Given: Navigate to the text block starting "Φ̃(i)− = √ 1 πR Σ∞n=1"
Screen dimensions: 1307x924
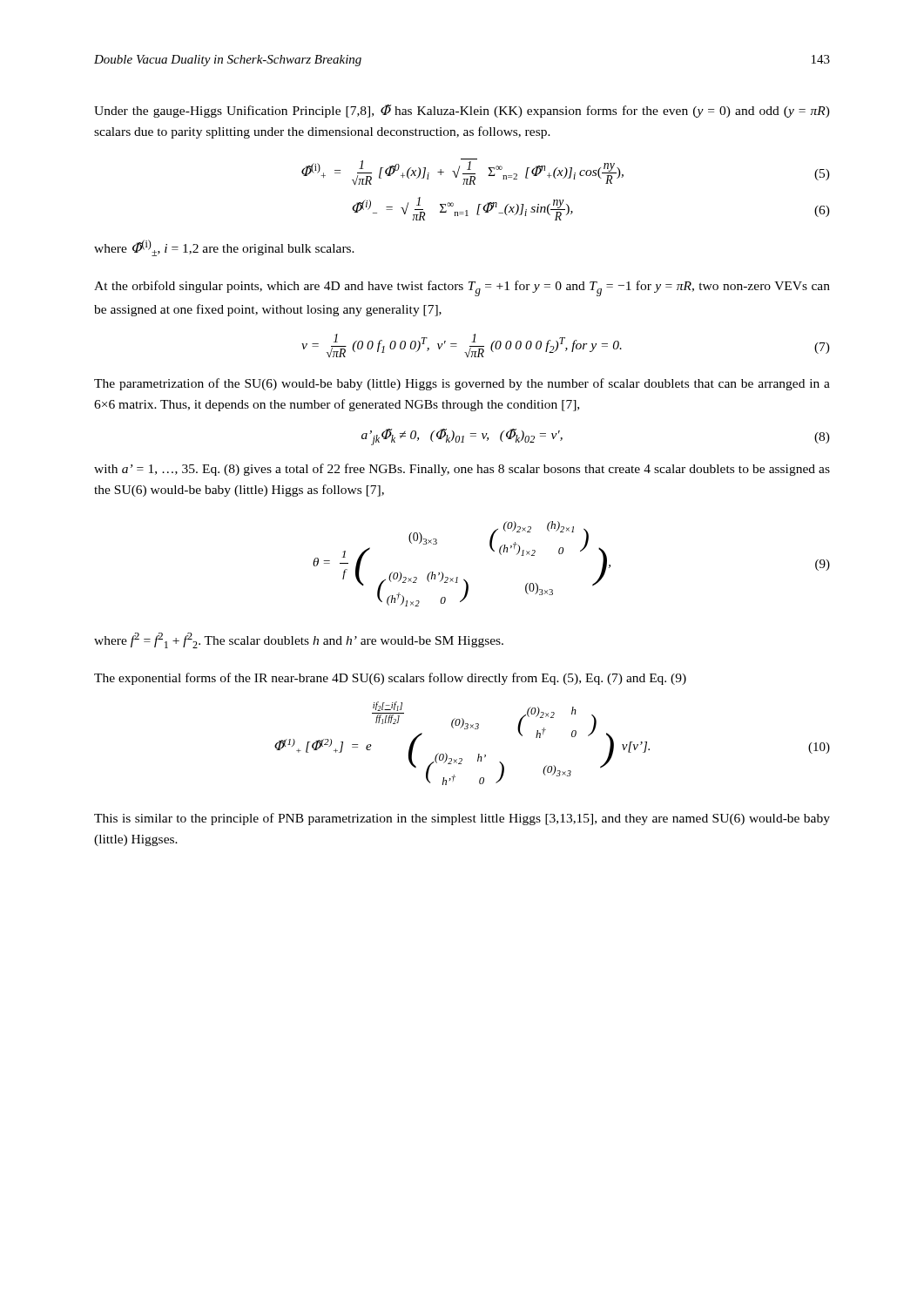Looking at the screenshot, I should pos(446,210).
